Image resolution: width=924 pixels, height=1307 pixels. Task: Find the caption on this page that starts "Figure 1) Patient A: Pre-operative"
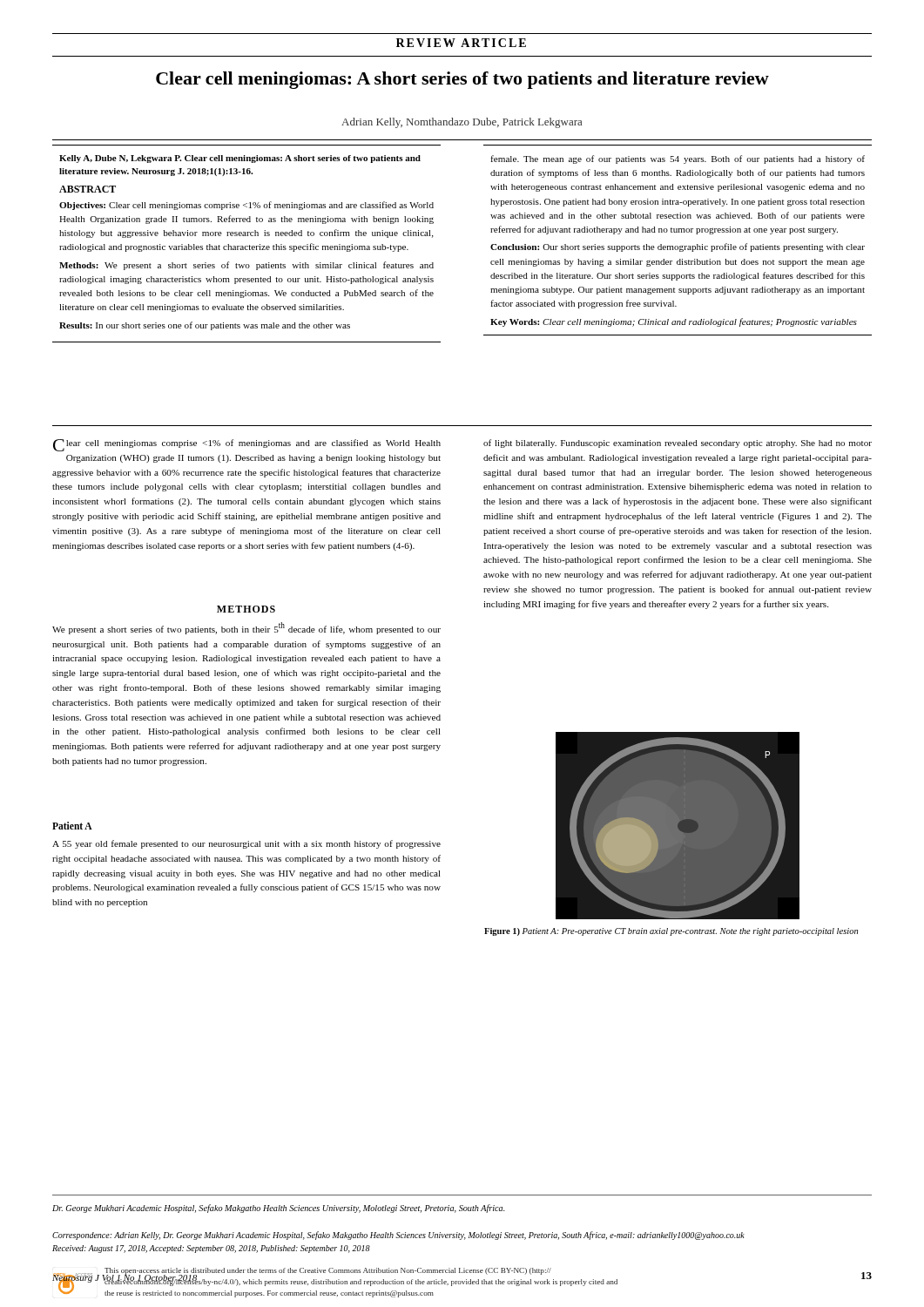click(671, 931)
